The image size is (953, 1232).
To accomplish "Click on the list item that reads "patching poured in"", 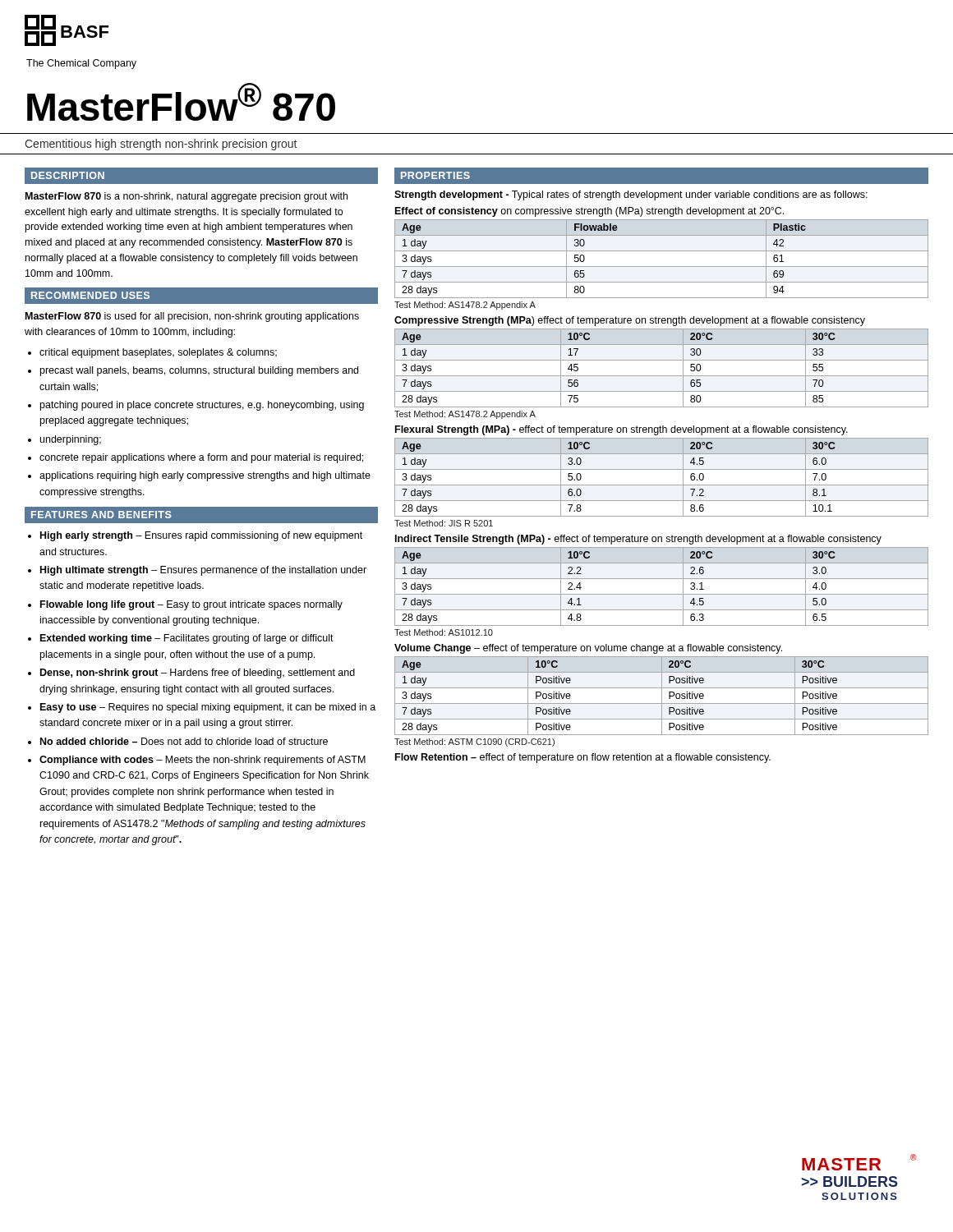I will tap(202, 413).
